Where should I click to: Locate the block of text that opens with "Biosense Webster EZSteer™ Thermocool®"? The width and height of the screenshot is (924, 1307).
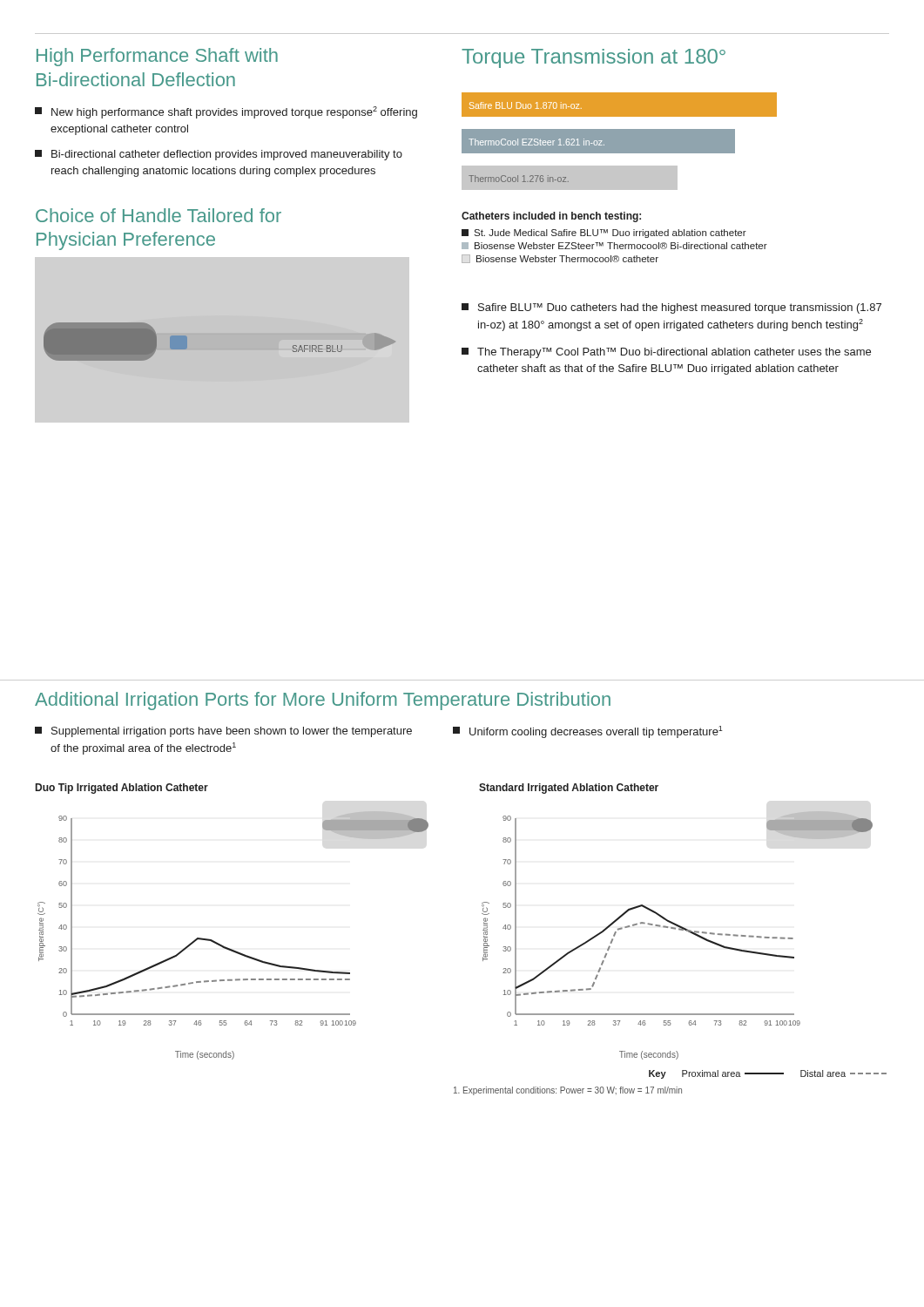point(614,246)
